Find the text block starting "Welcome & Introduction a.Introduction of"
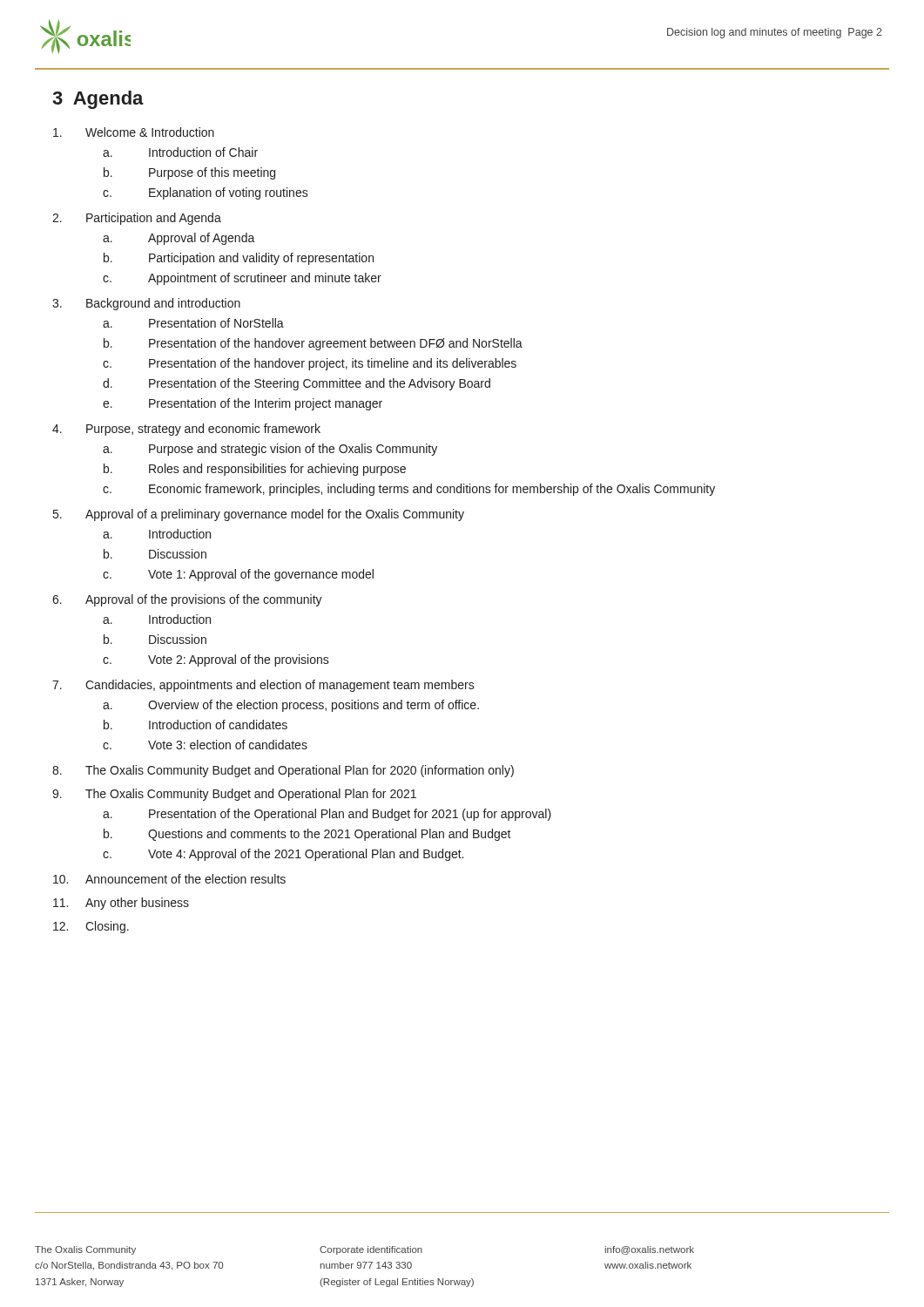 [x=134, y=132]
